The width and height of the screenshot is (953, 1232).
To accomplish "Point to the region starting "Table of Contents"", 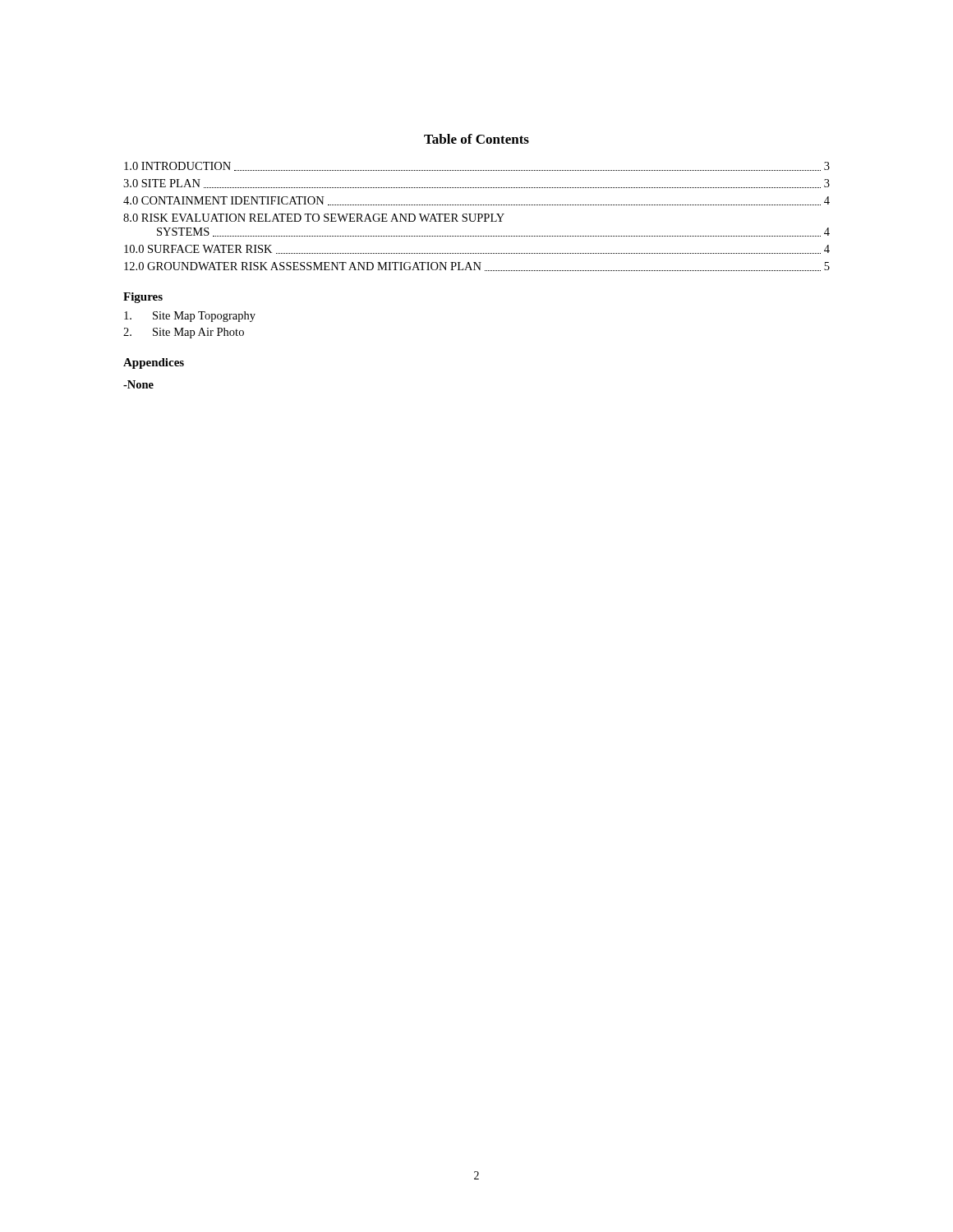I will pyautogui.click(x=476, y=139).
